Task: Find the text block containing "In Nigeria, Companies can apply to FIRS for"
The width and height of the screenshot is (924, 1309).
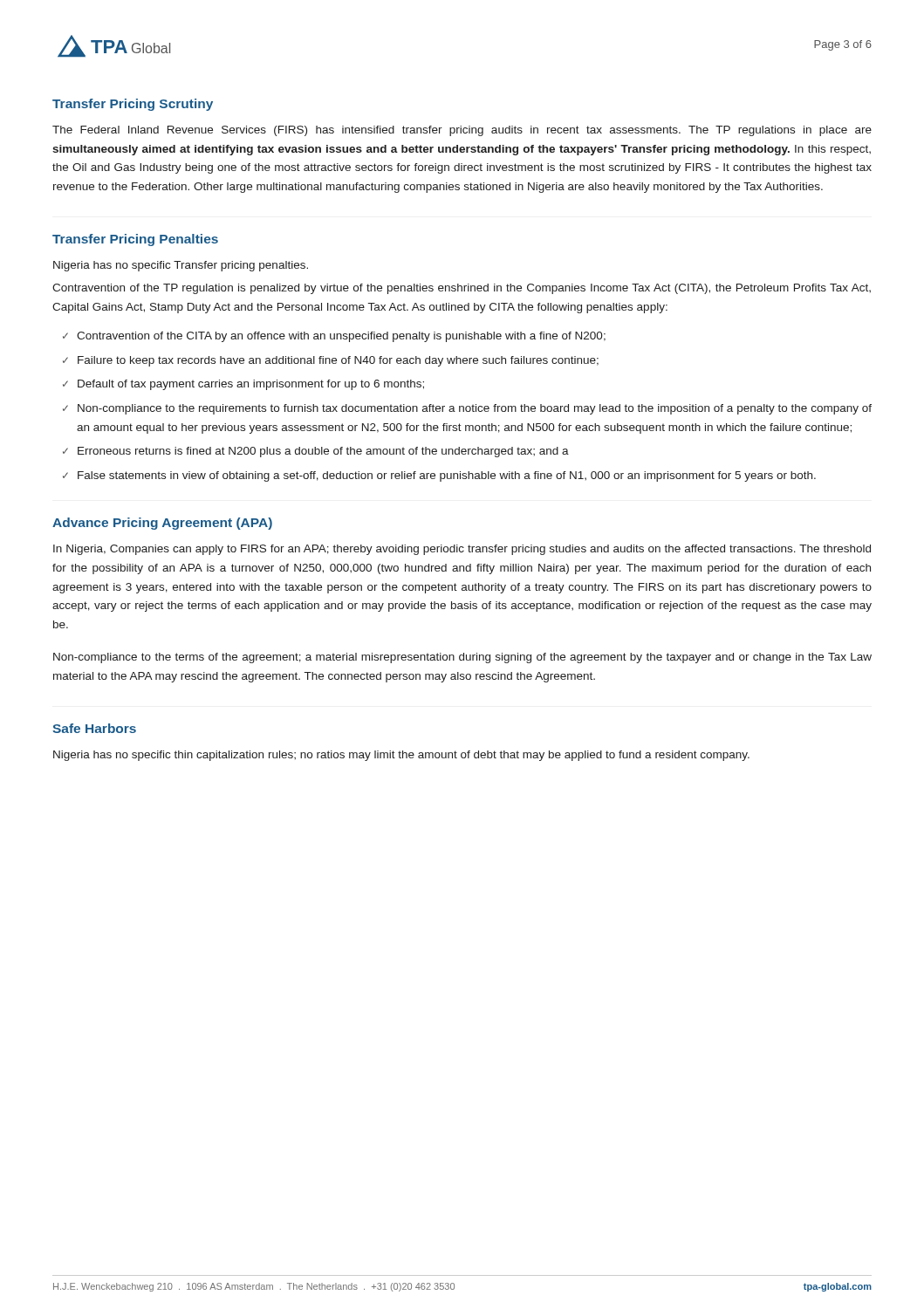Action: [x=462, y=586]
